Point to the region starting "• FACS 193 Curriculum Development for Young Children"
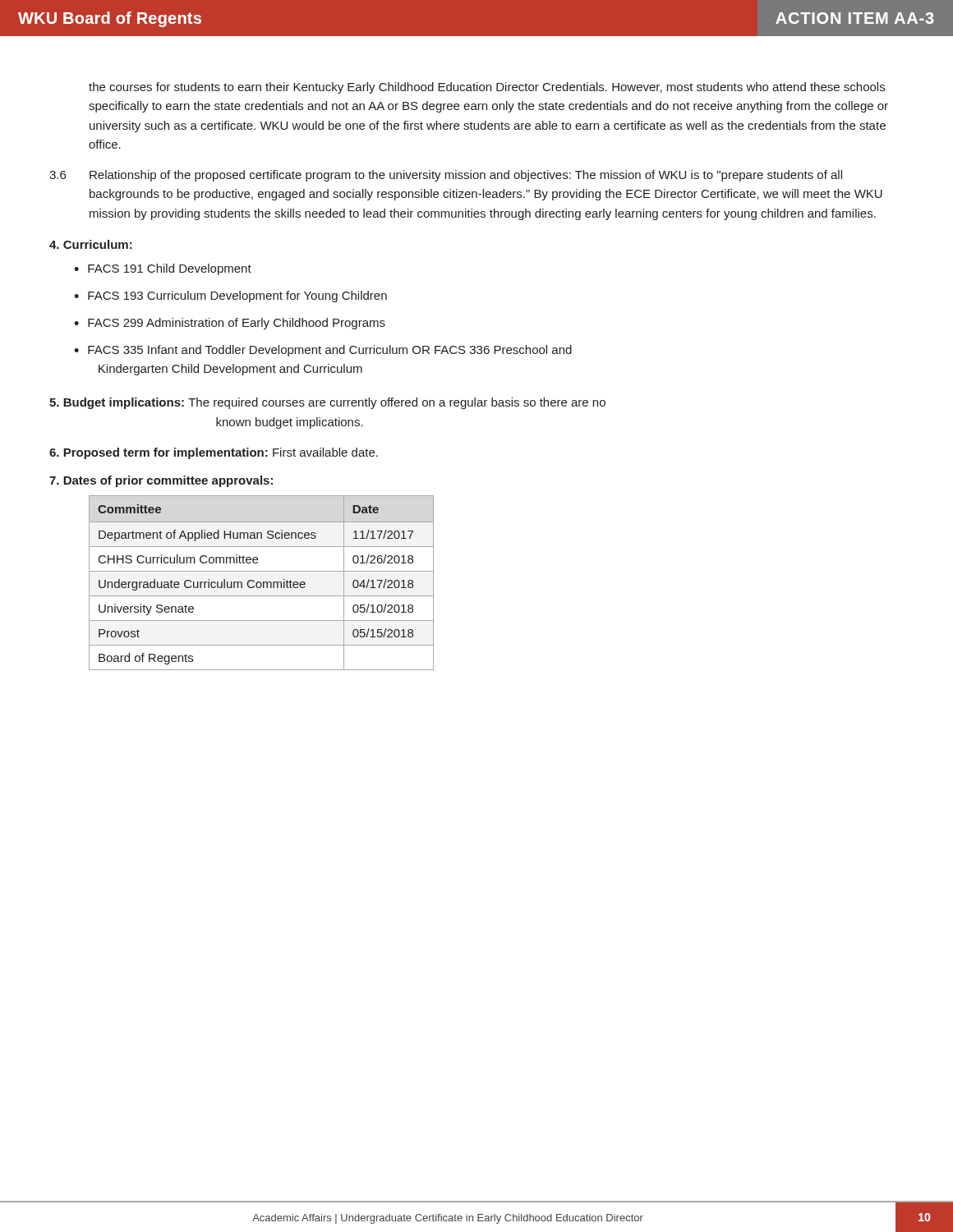 [230, 297]
